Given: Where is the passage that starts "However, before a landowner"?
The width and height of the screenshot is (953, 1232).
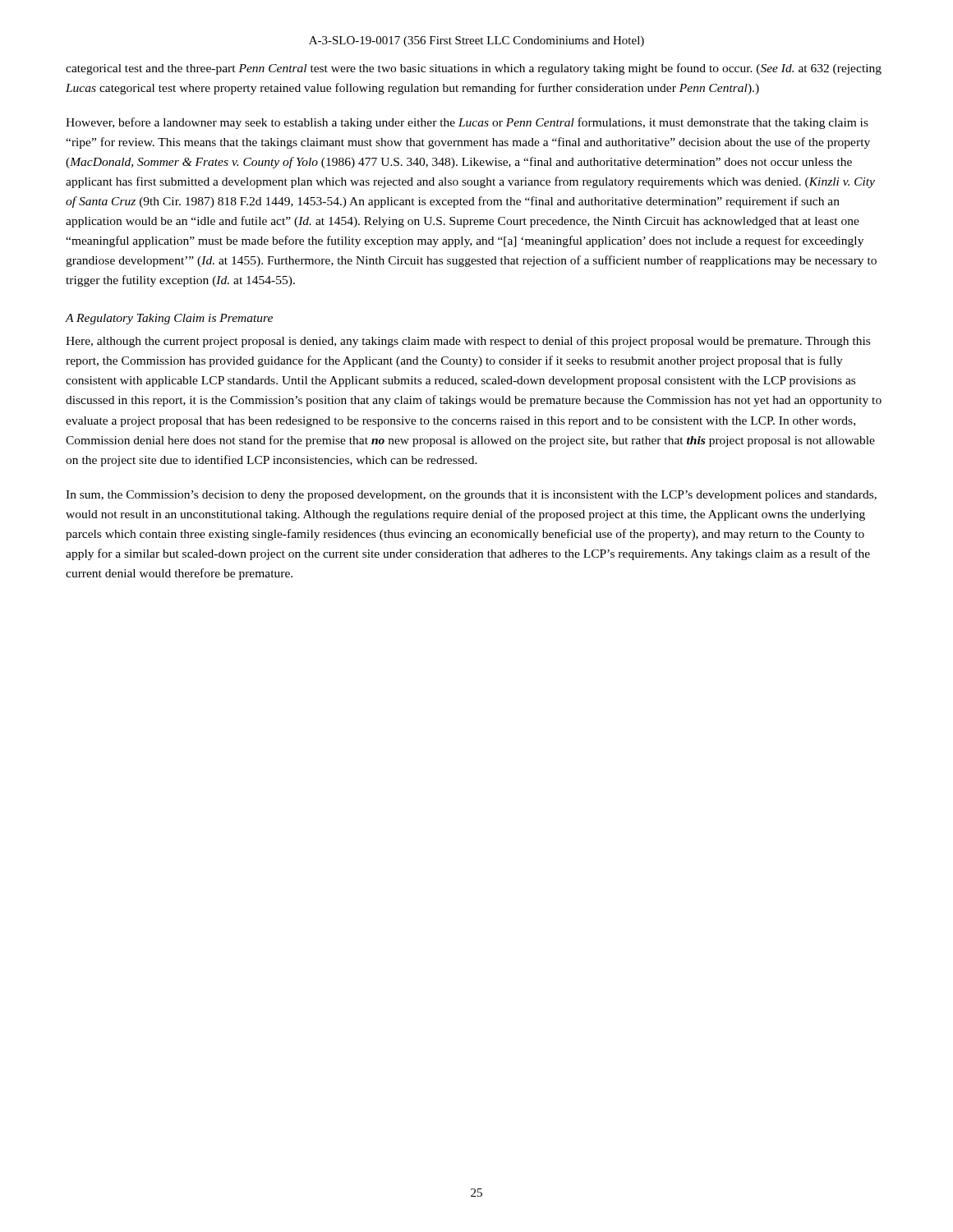Looking at the screenshot, I should pyautogui.click(x=471, y=201).
